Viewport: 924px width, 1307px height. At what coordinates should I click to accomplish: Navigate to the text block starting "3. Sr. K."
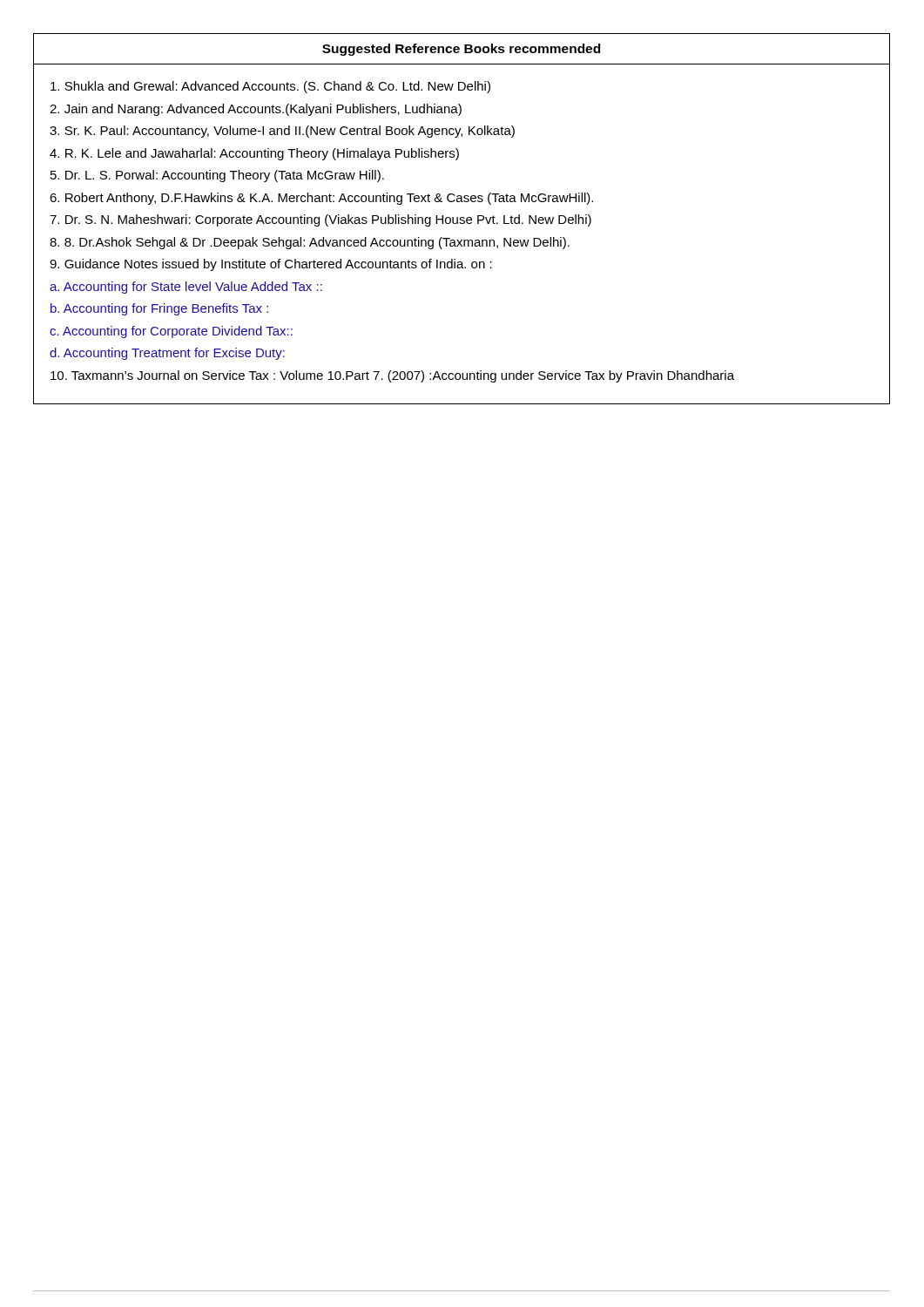pyautogui.click(x=282, y=130)
